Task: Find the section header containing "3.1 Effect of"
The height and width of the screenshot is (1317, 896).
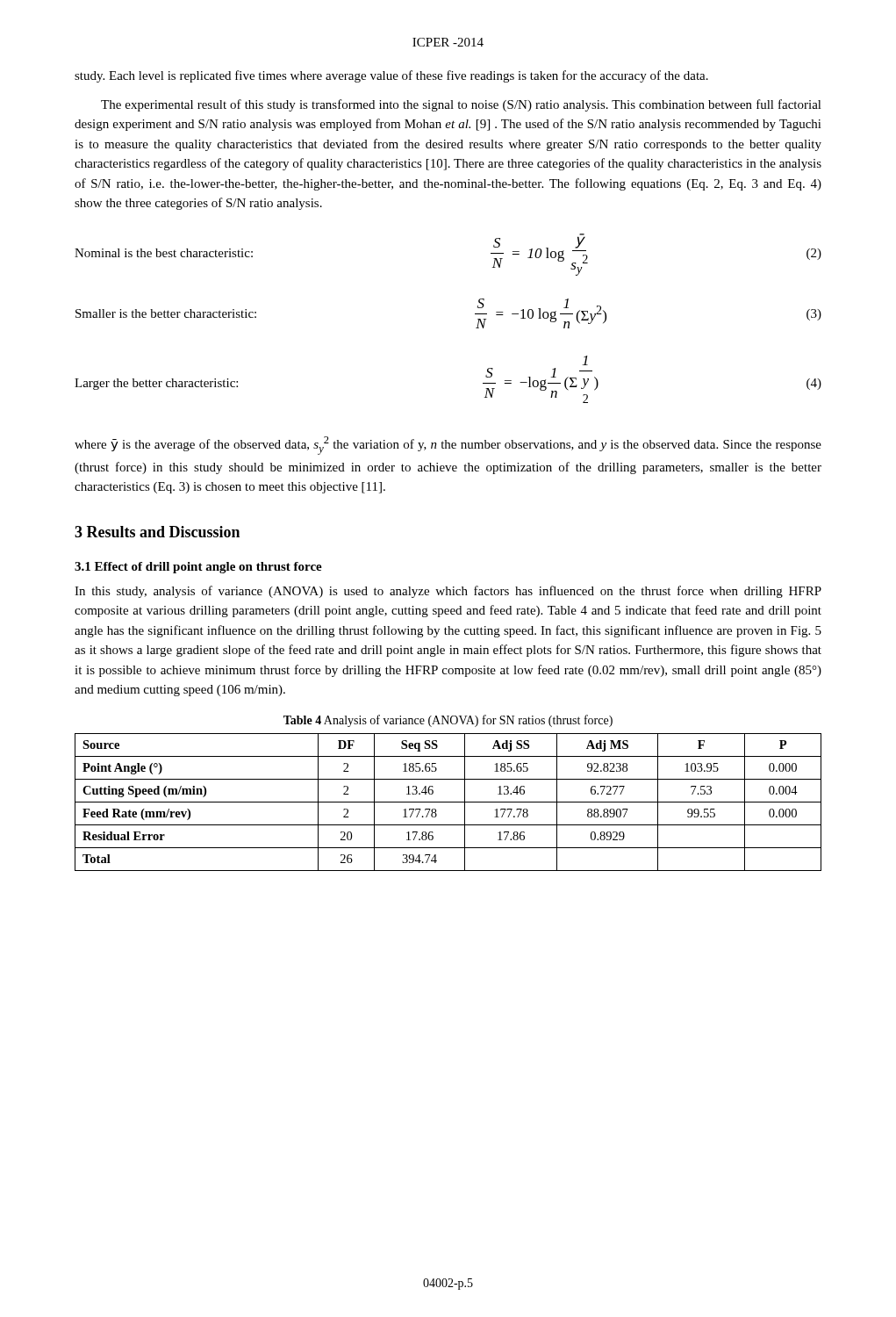Action: [x=198, y=566]
